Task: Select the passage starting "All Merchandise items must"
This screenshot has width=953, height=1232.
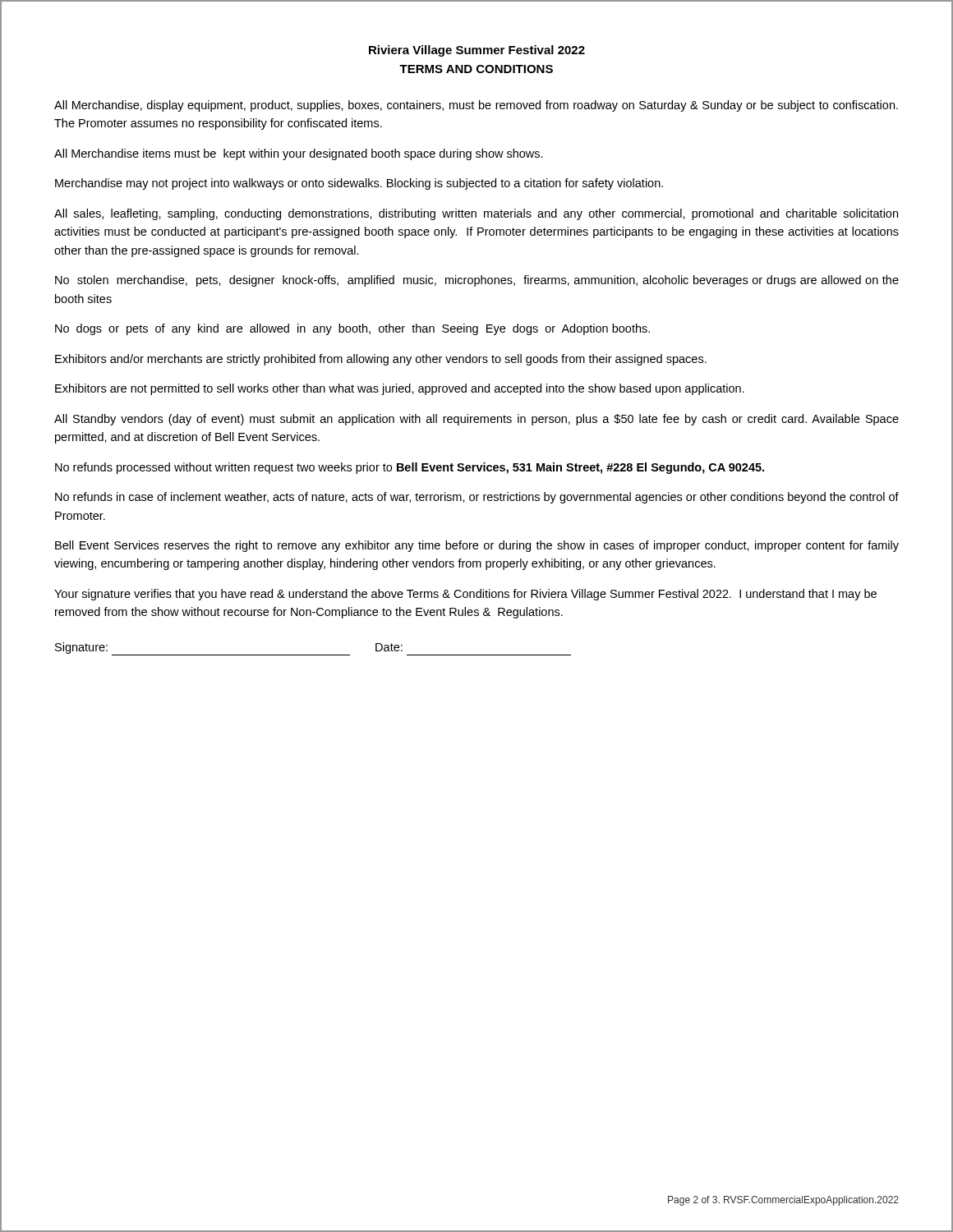Action: (x=299, y=154)
